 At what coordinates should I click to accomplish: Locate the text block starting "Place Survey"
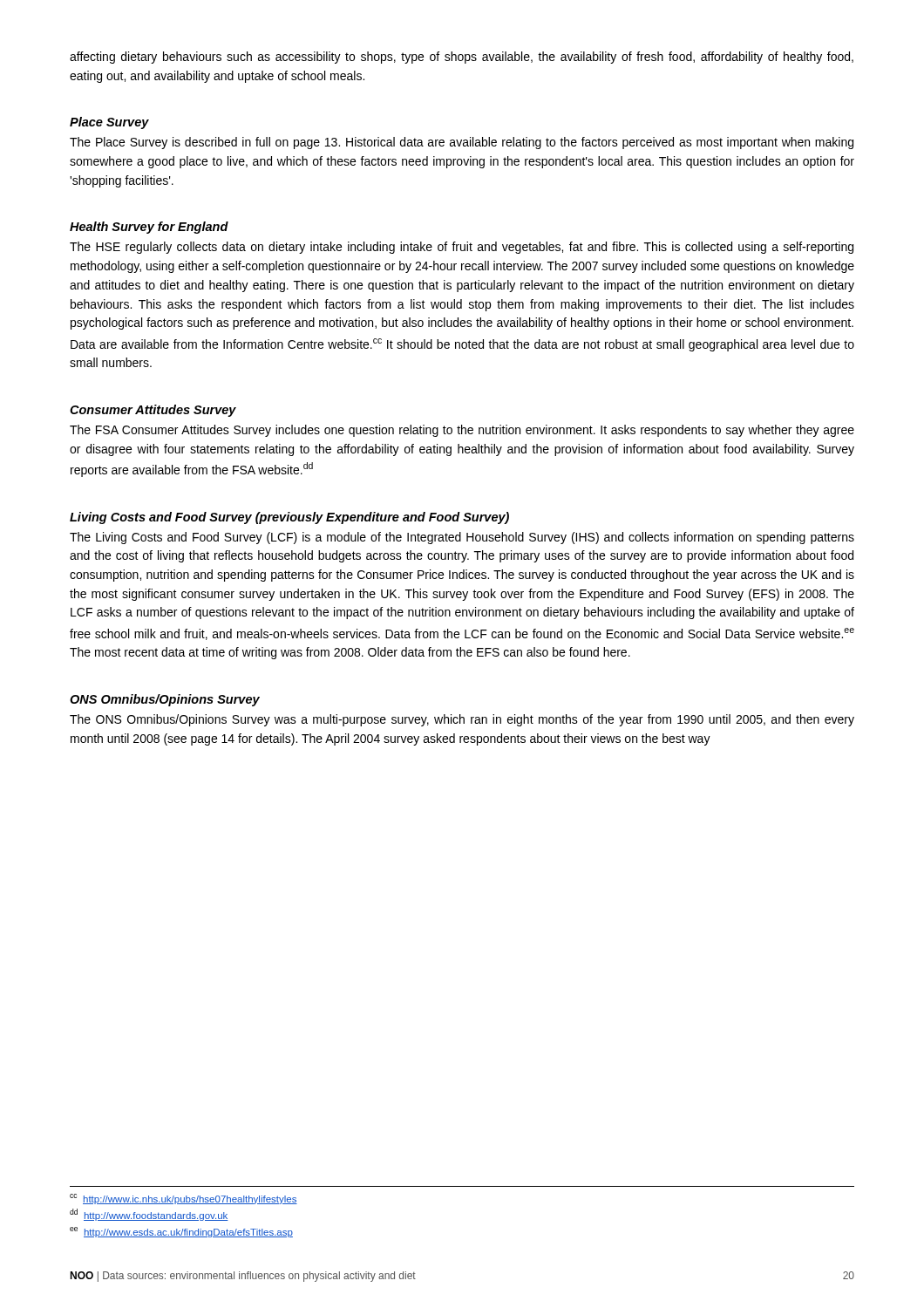[109, 122]
